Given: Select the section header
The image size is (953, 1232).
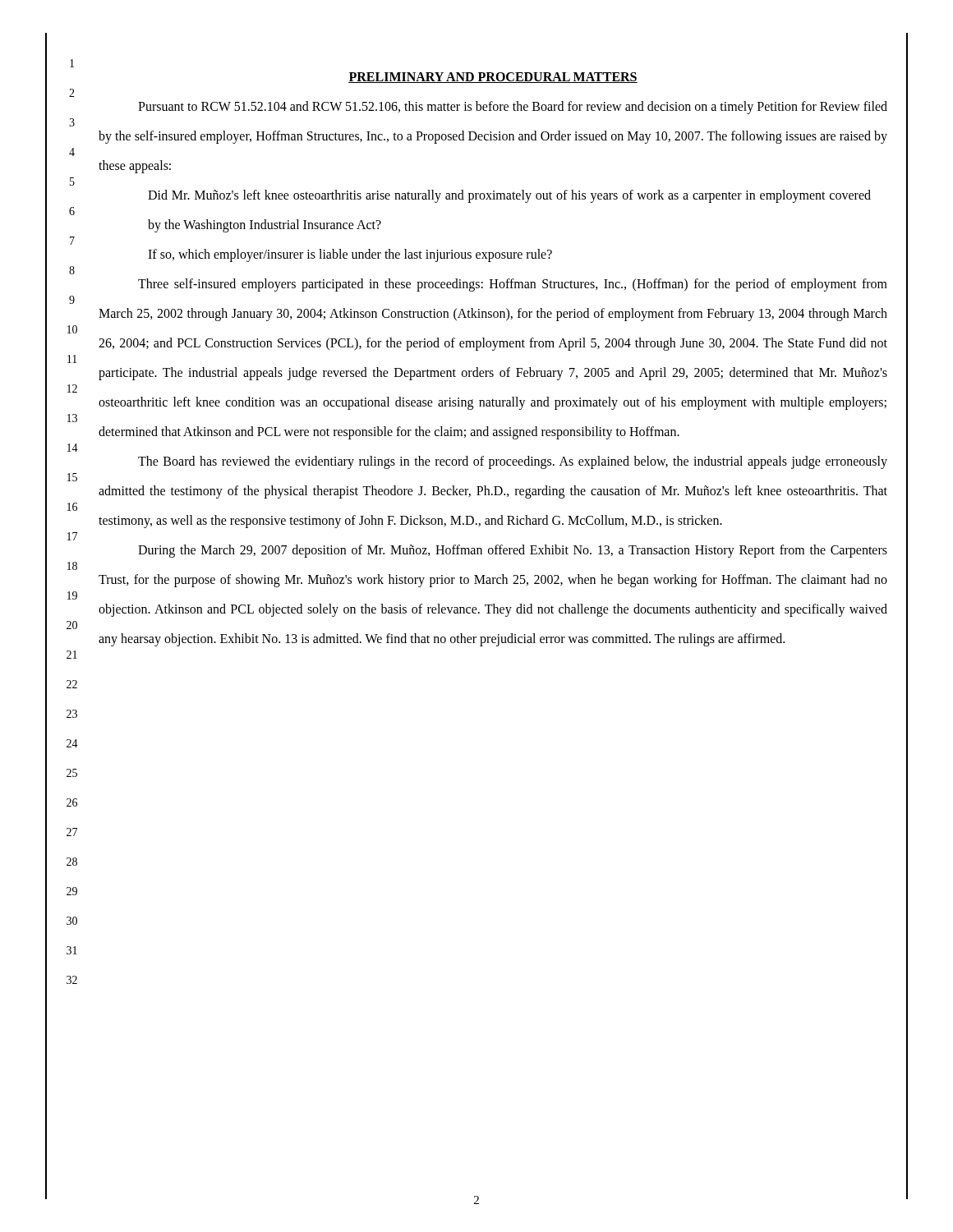Looking at the screenshot, I should pos(493,77).
